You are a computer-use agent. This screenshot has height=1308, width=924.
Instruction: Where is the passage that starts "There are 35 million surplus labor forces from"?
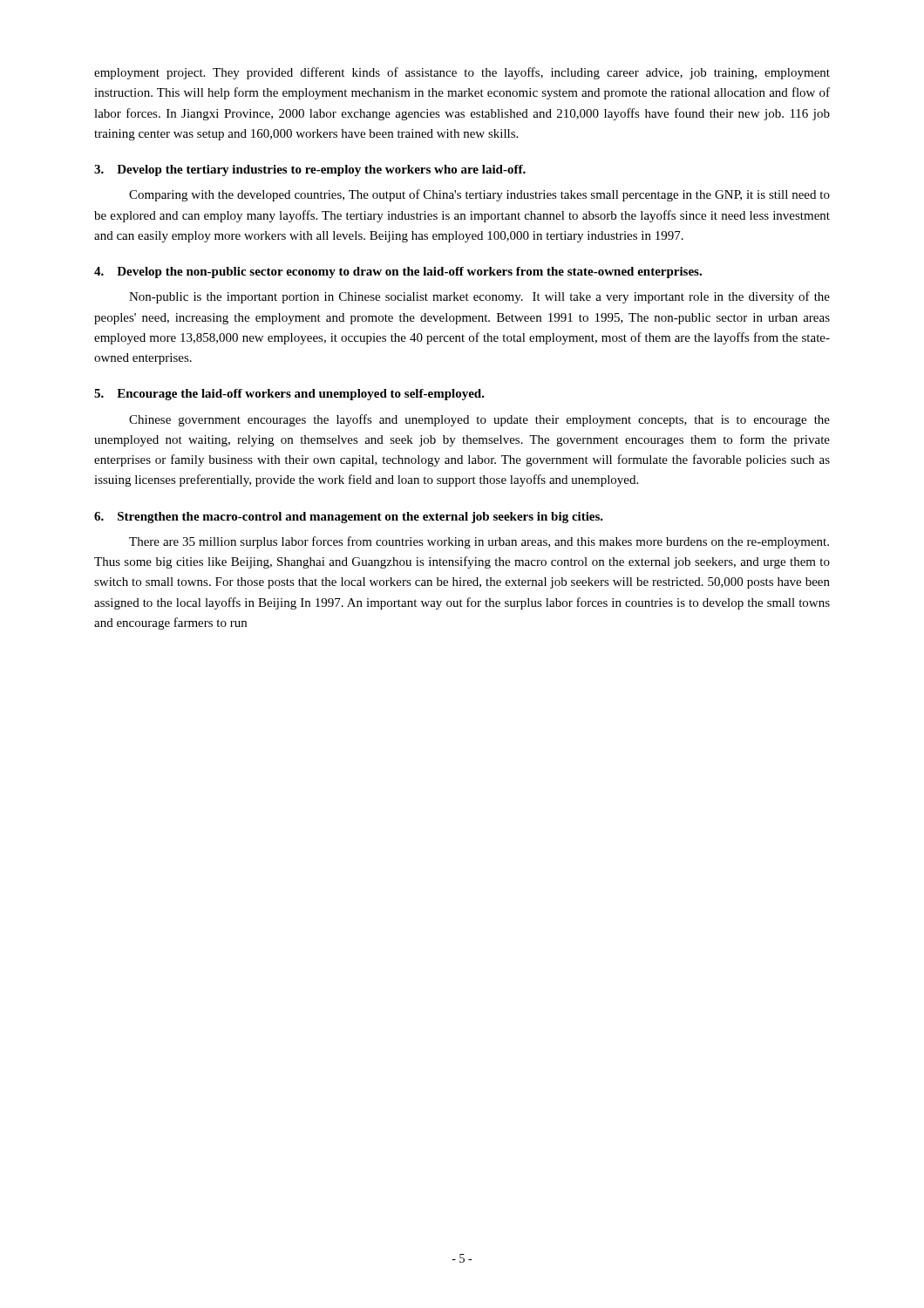tap(462, 582)
